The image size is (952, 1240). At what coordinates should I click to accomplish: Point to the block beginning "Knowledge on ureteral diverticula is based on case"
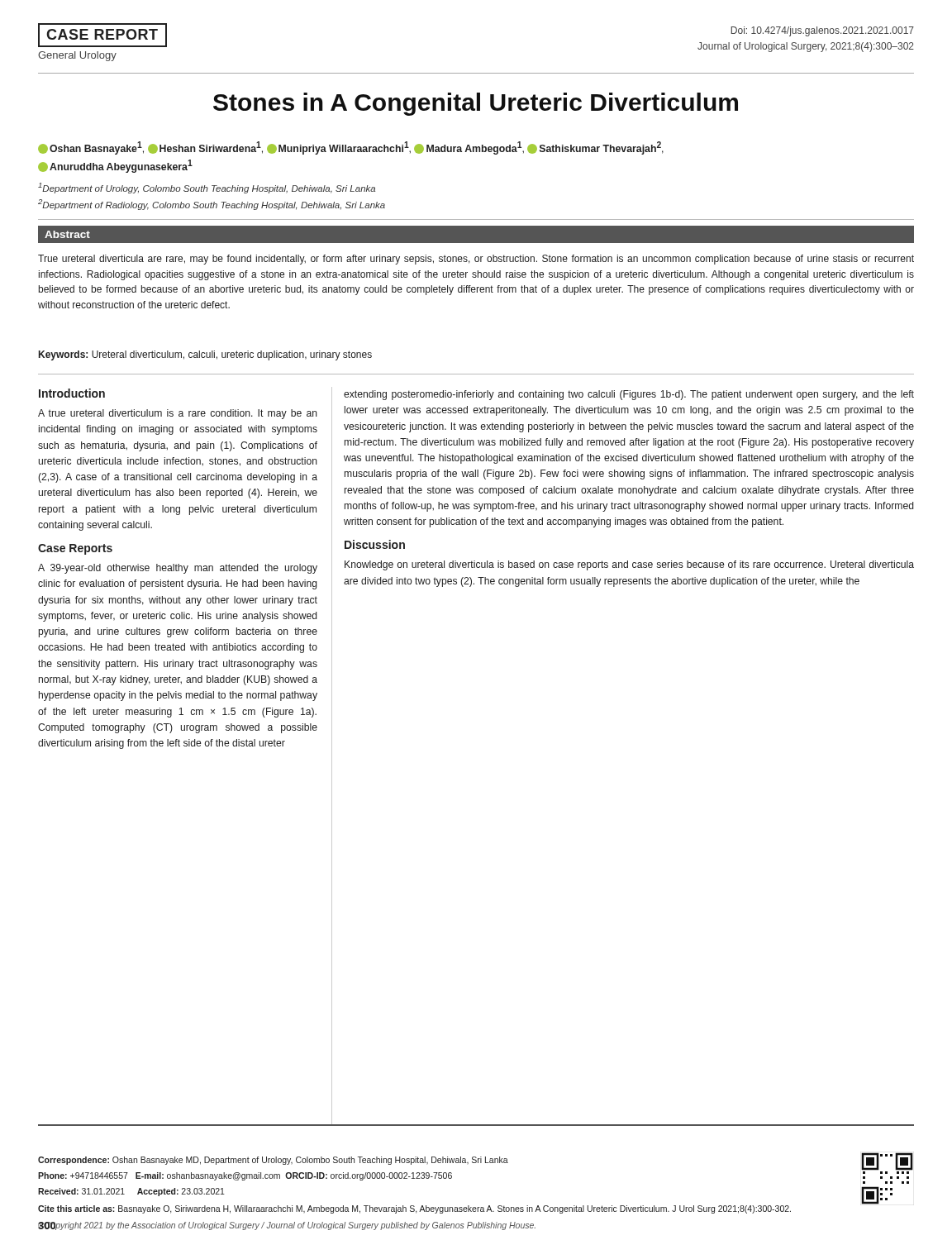(x=629, y=573)
